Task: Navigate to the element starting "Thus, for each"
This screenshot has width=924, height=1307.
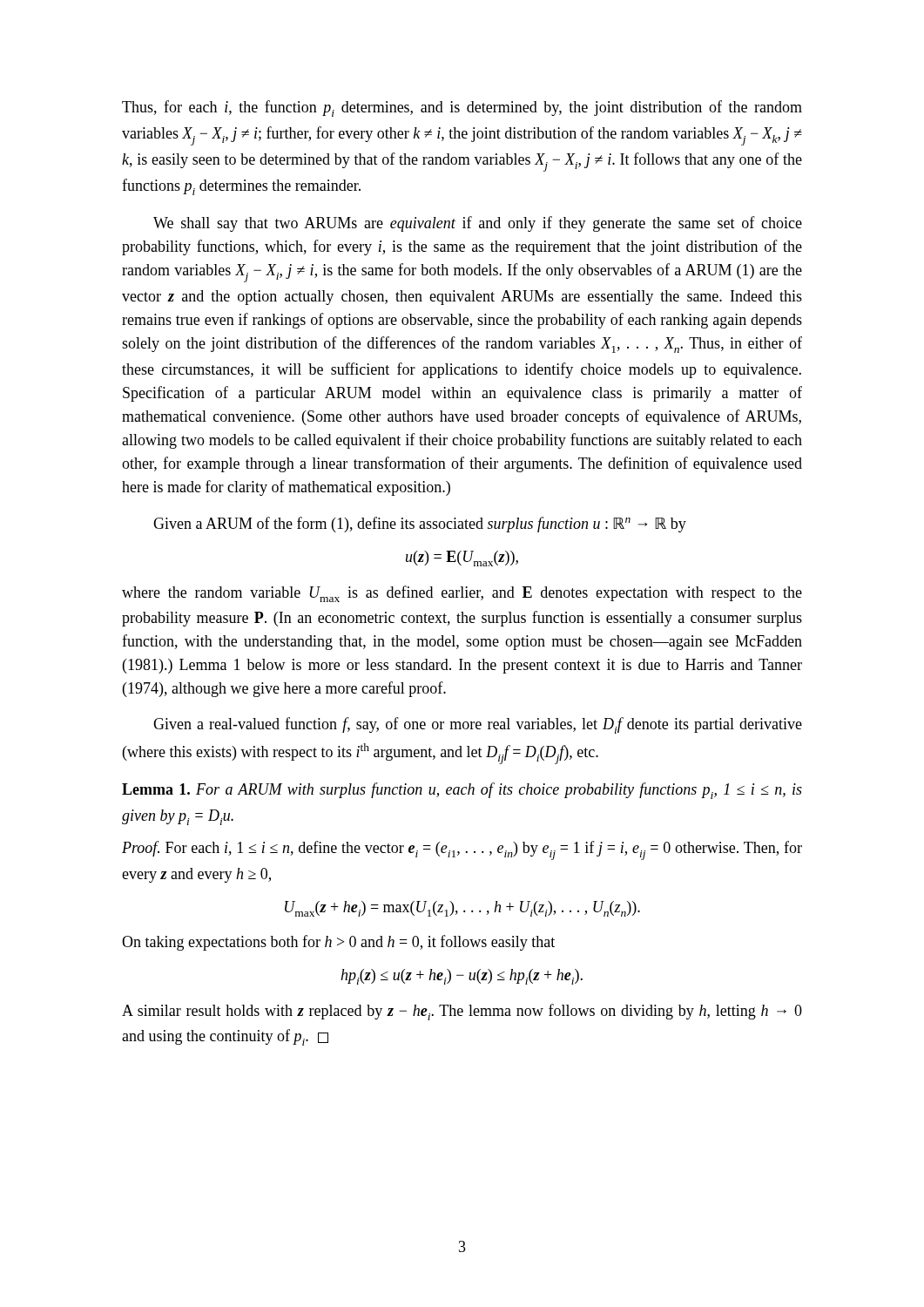Action: click(x=462, y=148)
